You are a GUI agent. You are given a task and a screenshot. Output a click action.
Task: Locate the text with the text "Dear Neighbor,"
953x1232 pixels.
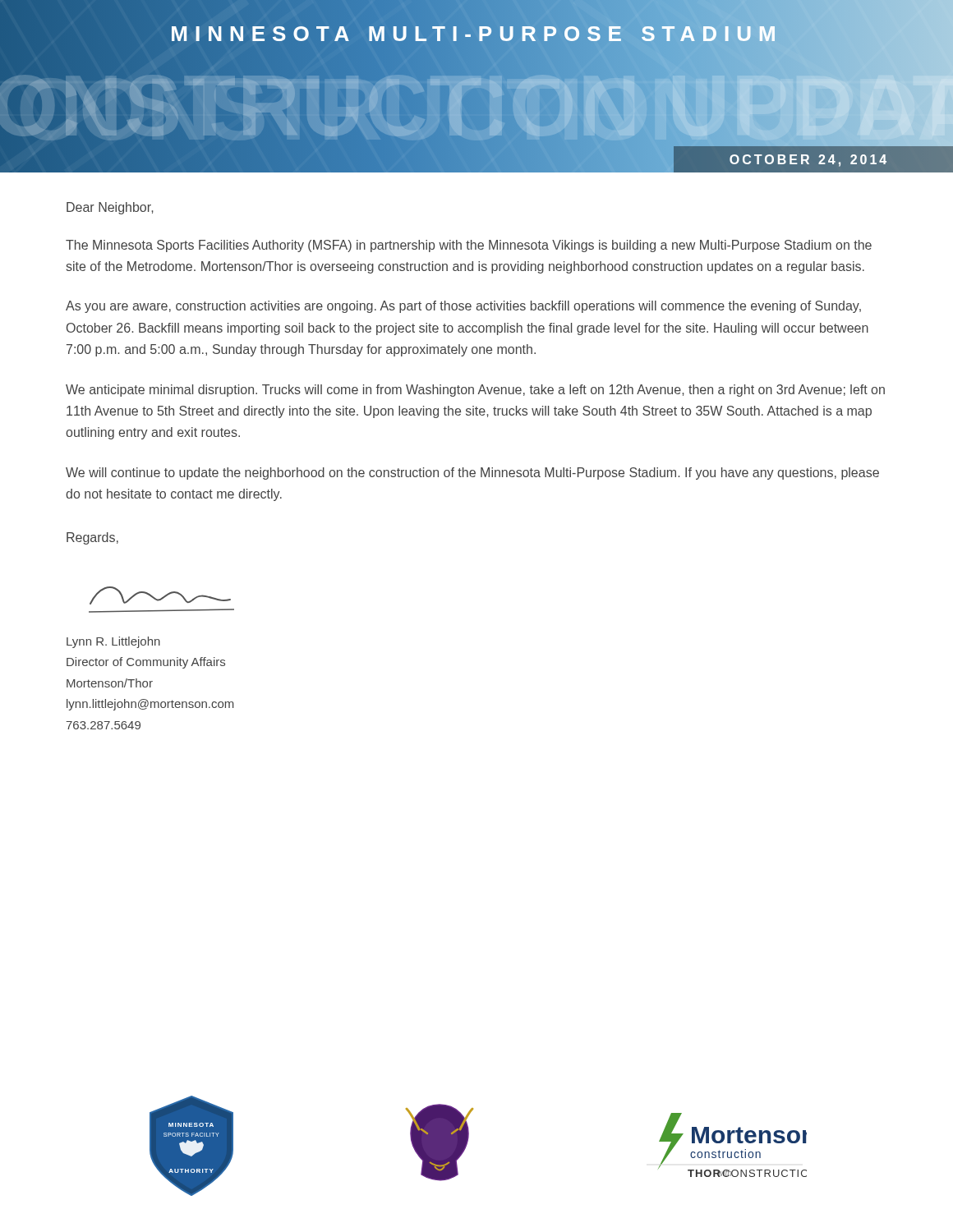coord(110,207)
